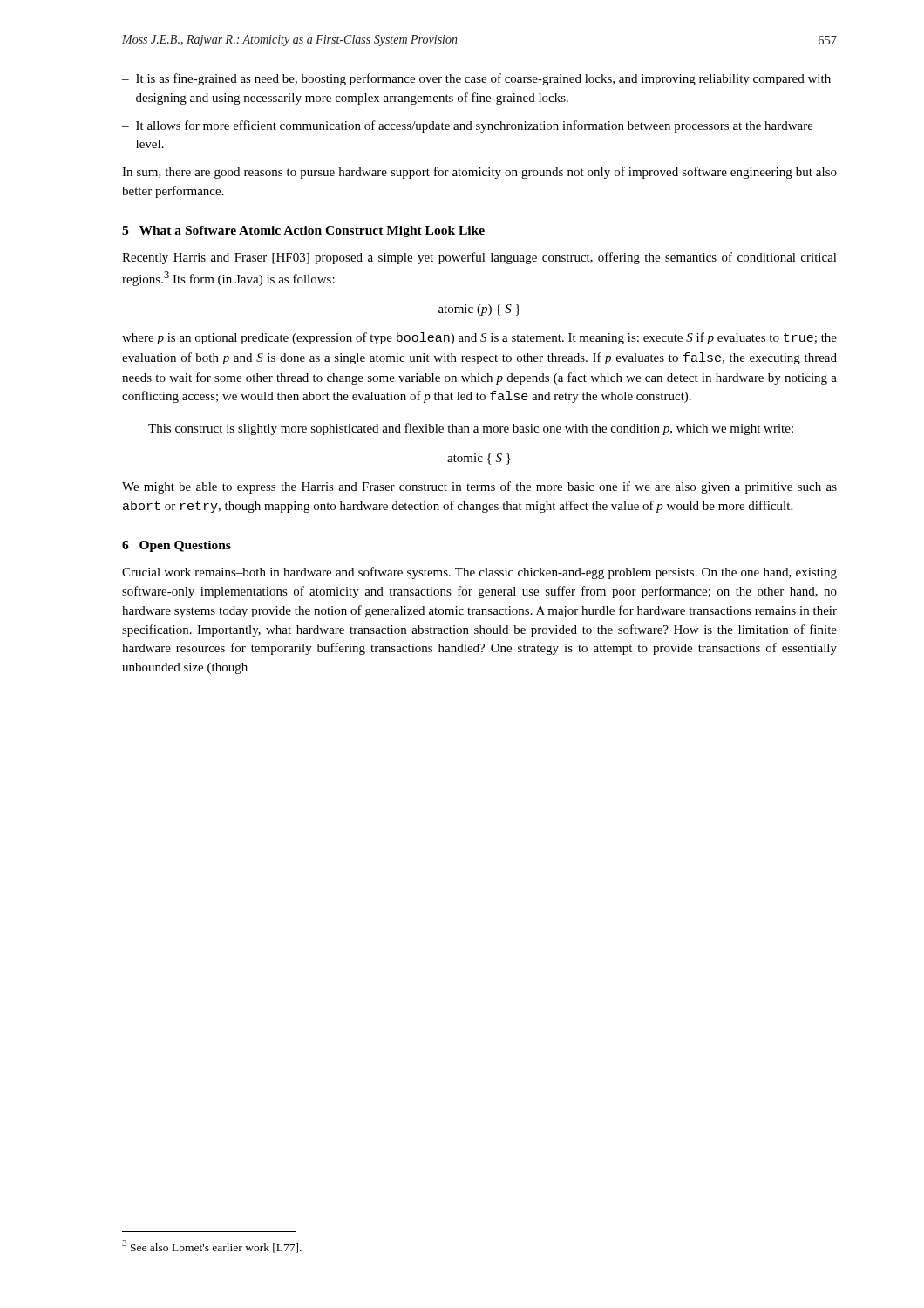The height and width of the screenshot is (1308, 924).
Task: Point to the text block starting "atomic (p) { S"
Action: tap(479, 309)
